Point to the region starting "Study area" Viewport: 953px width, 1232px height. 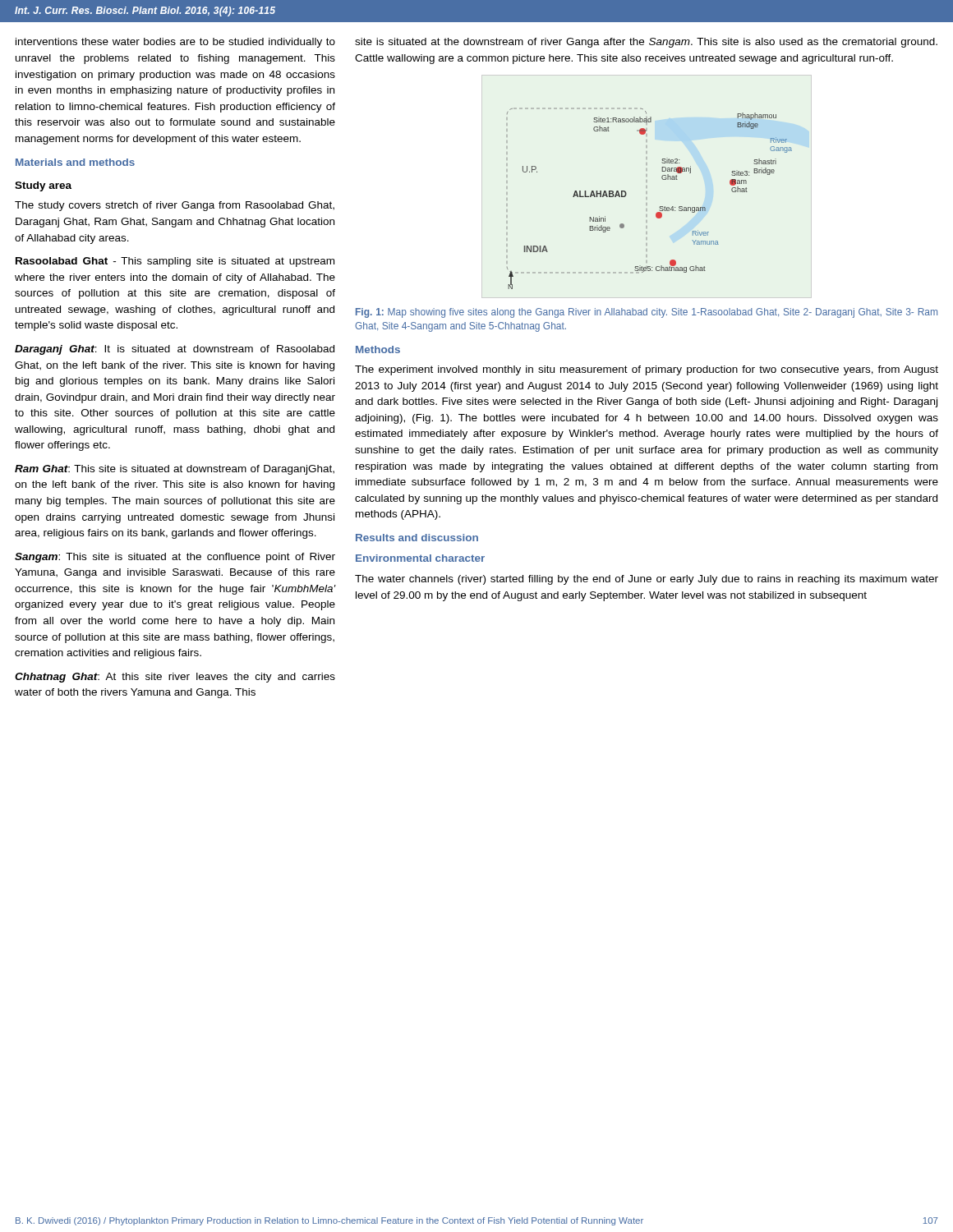click(x=43, y=185)
